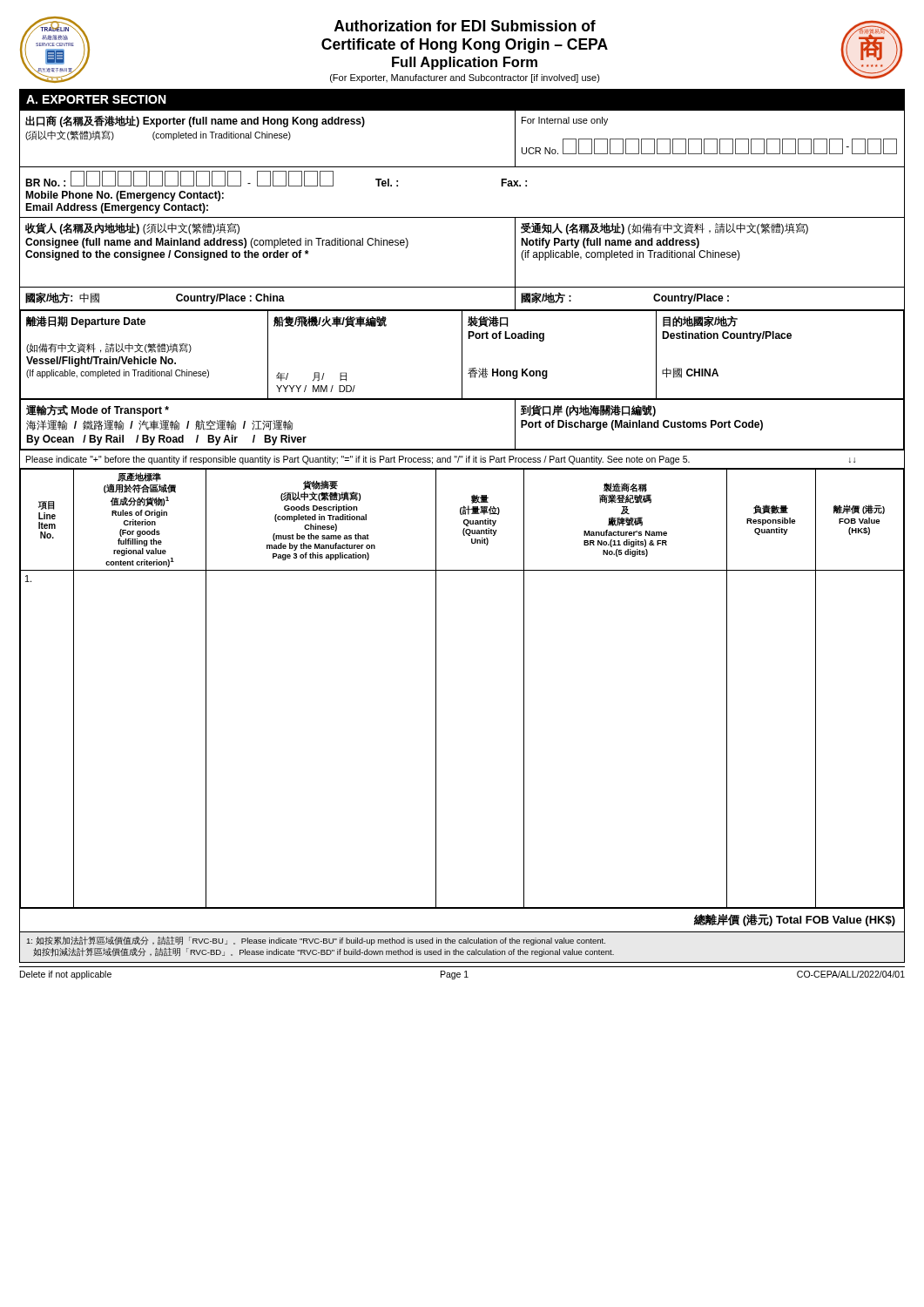
Task: Locate the text block that says "運輸方式 Mode of"
Action: click(166, 425)
